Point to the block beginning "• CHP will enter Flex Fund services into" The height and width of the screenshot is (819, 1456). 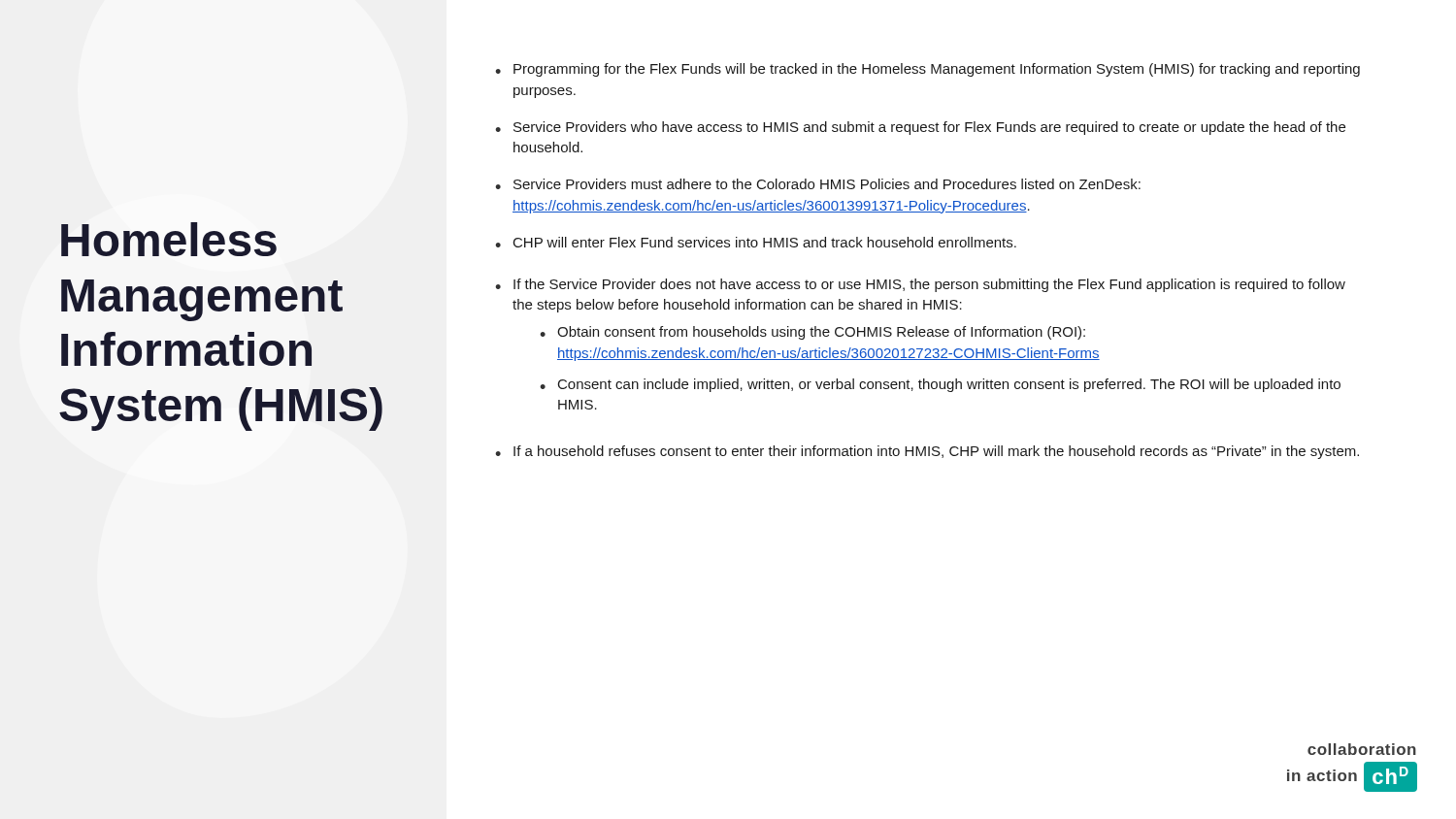pyautogui.click(x=932, y=245)
